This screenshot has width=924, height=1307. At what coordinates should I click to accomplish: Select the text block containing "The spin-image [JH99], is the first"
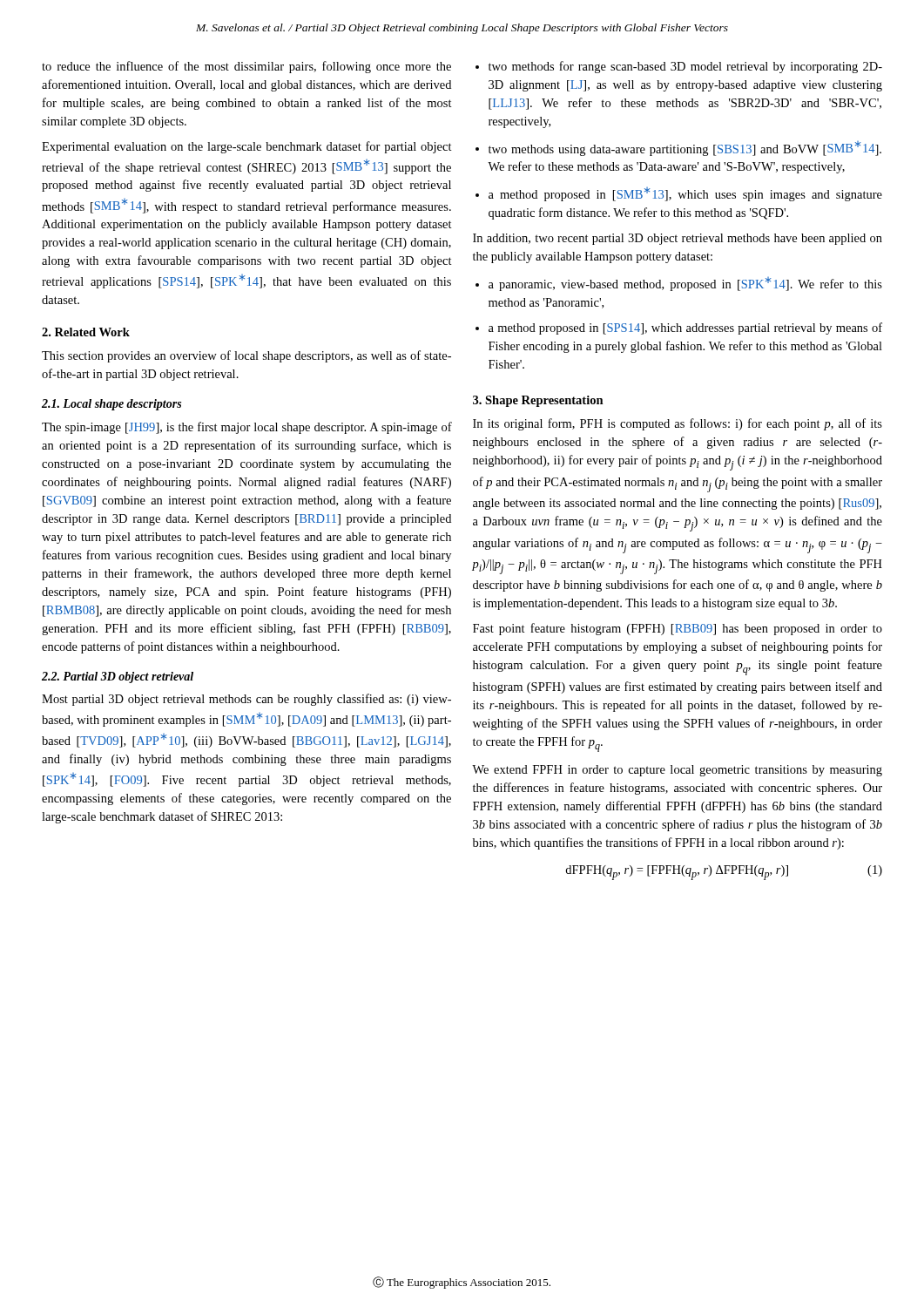coord(247,537)
